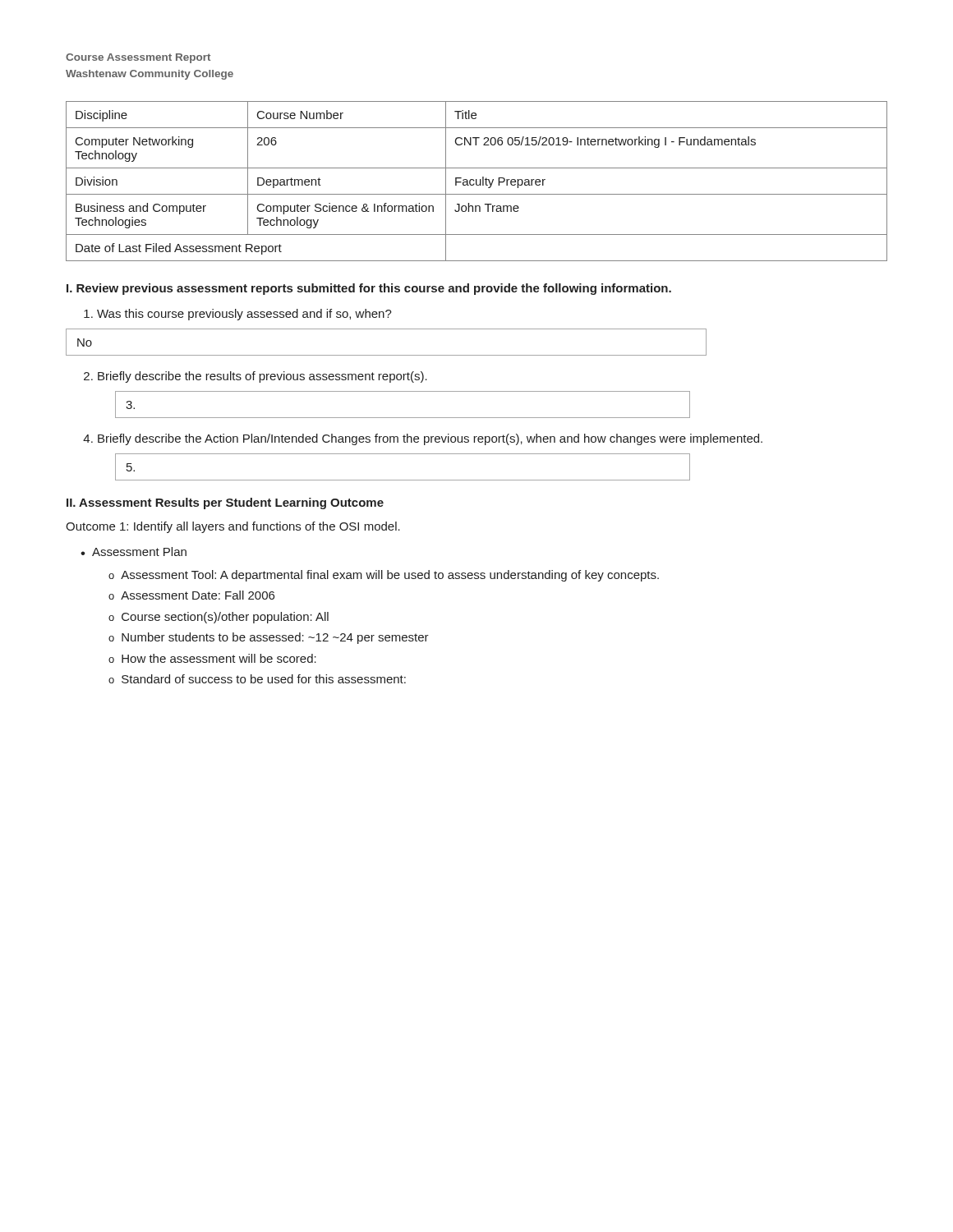Point to the element starting "Was this course previously assessed"

coord(244,315)
